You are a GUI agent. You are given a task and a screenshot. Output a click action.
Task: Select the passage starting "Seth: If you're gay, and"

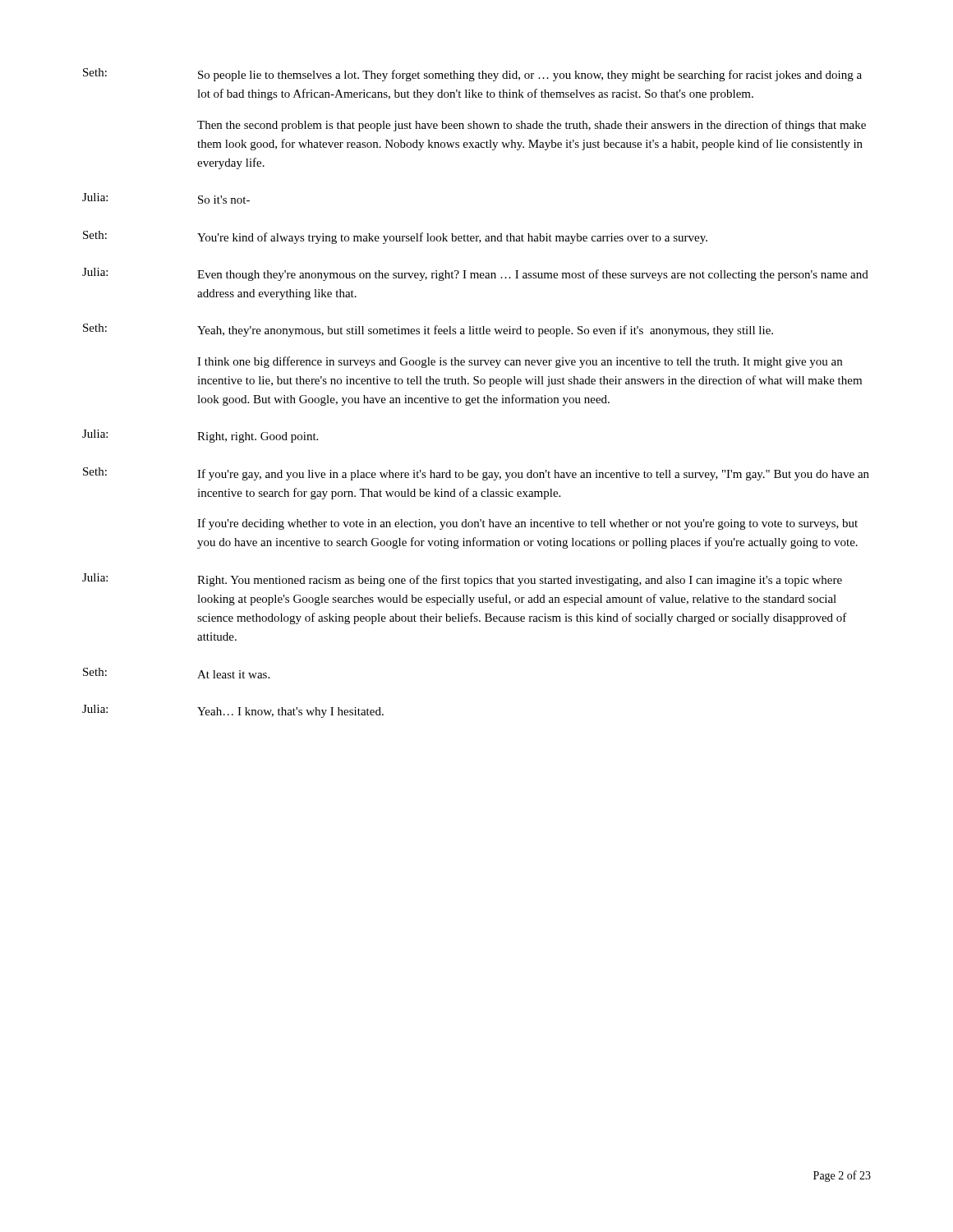476,508
